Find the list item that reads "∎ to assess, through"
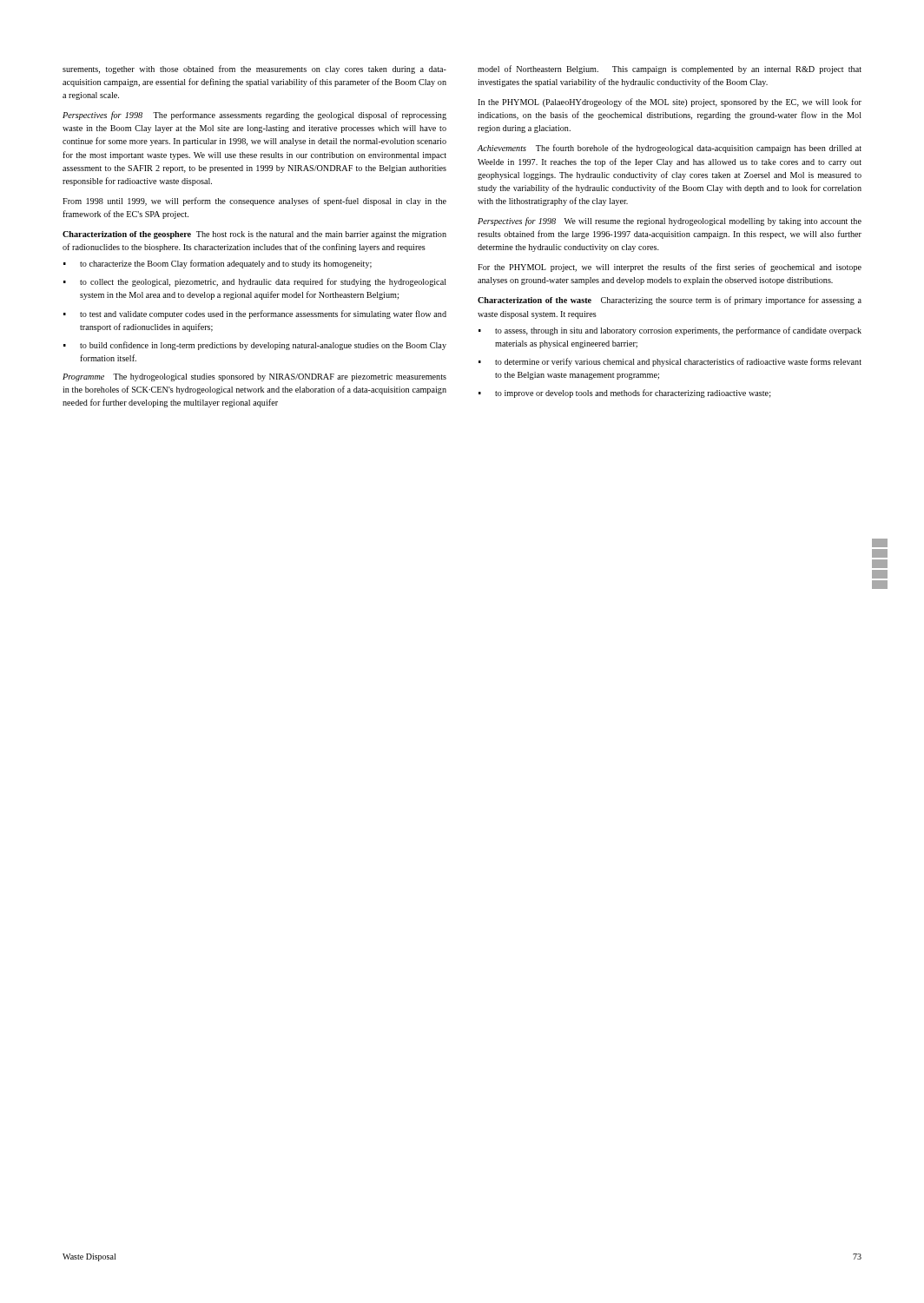Screen dimensions: 1303x924 click(x=670, y=337)
